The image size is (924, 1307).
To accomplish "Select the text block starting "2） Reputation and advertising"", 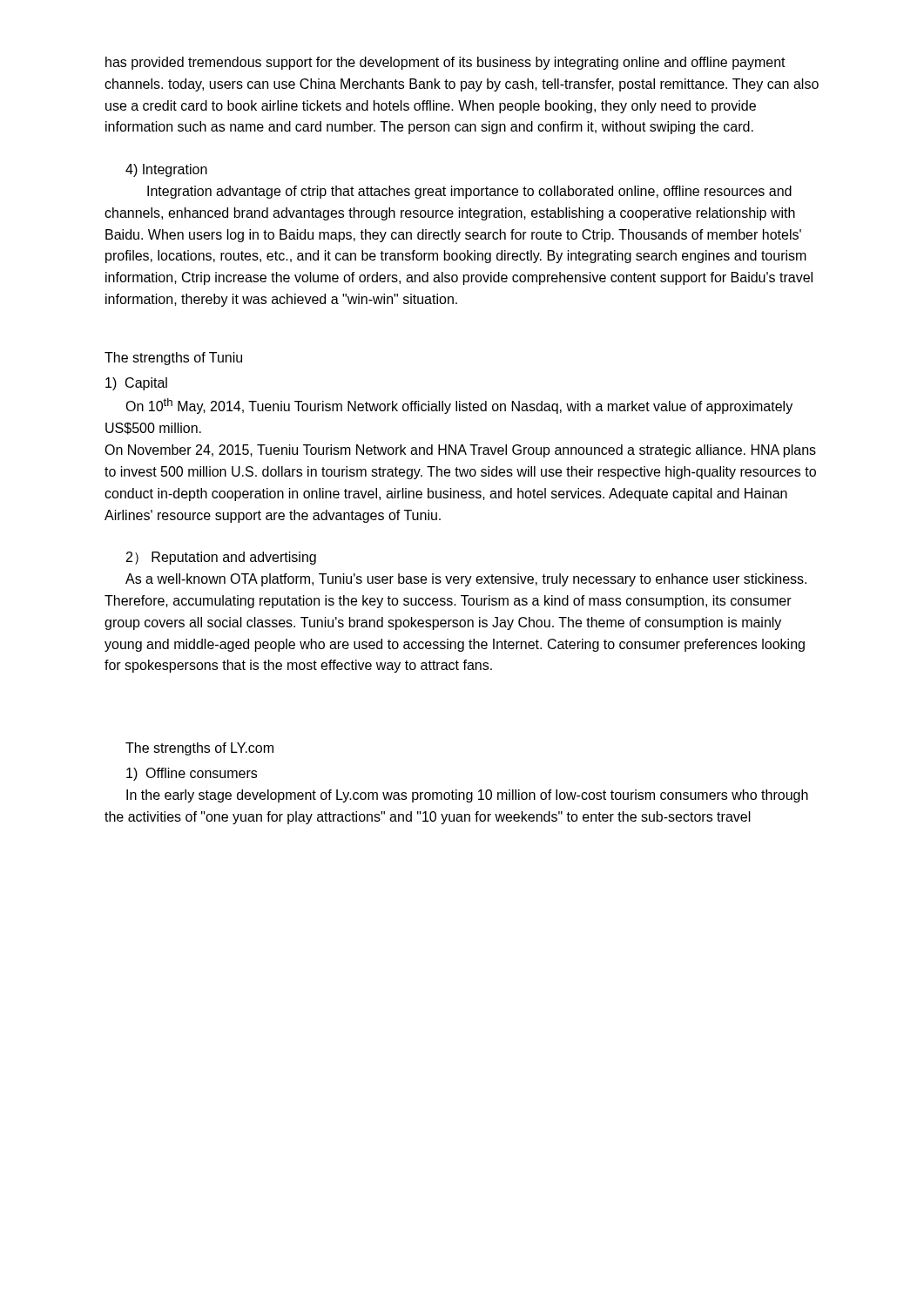I will point(221,558).
